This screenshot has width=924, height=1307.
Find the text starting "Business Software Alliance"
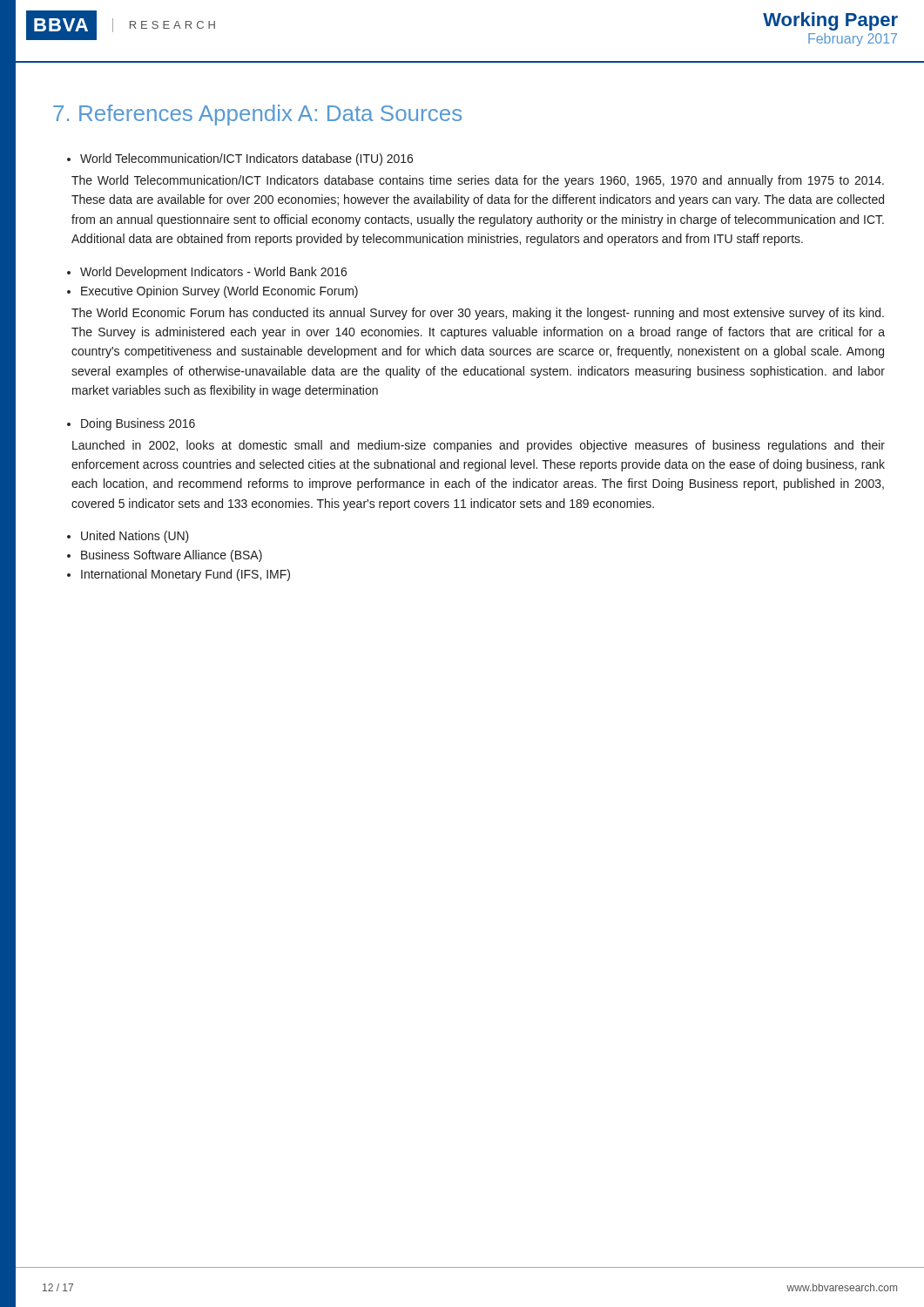pyautogui.click(x=165, y=556)
